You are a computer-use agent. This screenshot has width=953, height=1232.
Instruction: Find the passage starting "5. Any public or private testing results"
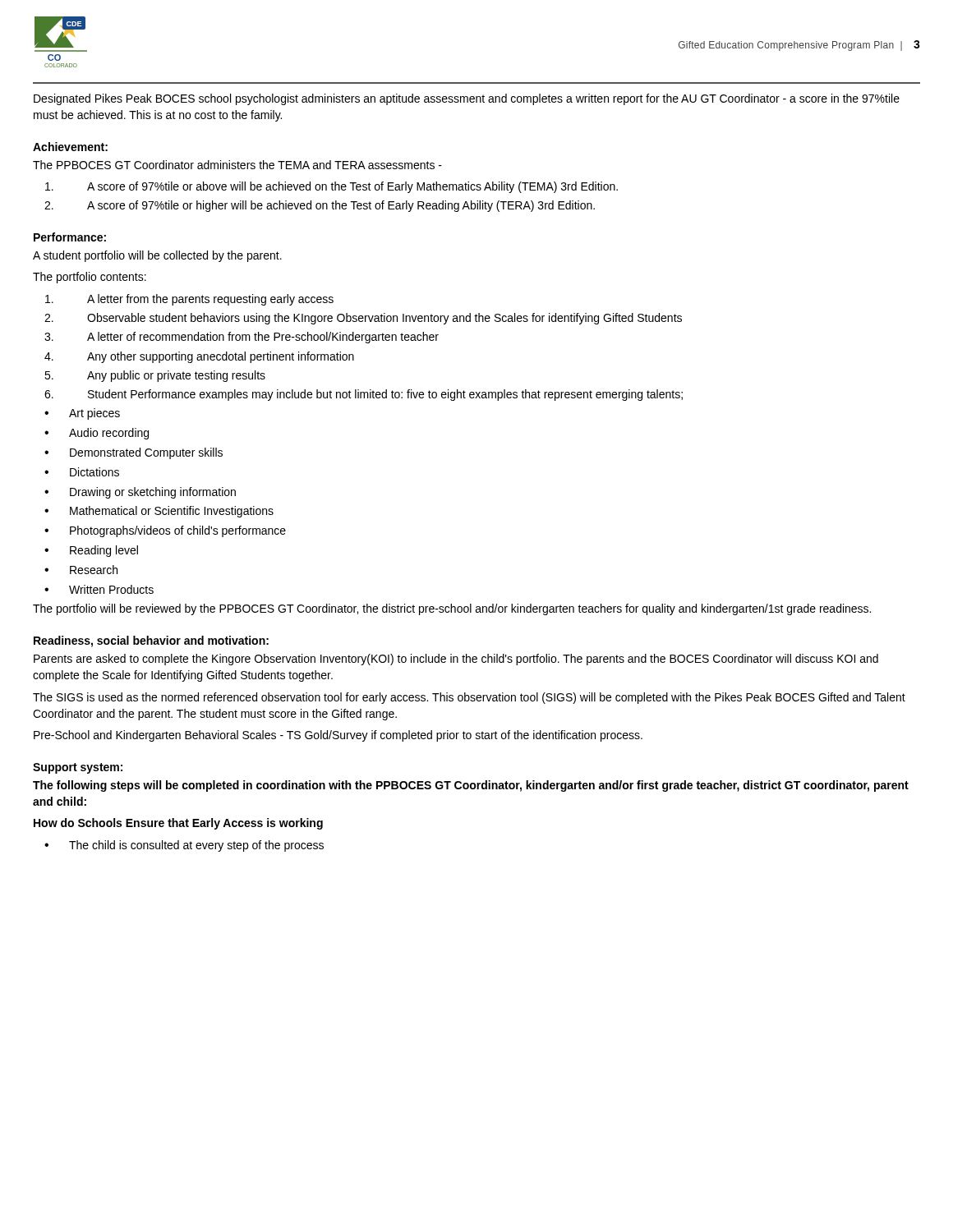click(x=155, y=376)
